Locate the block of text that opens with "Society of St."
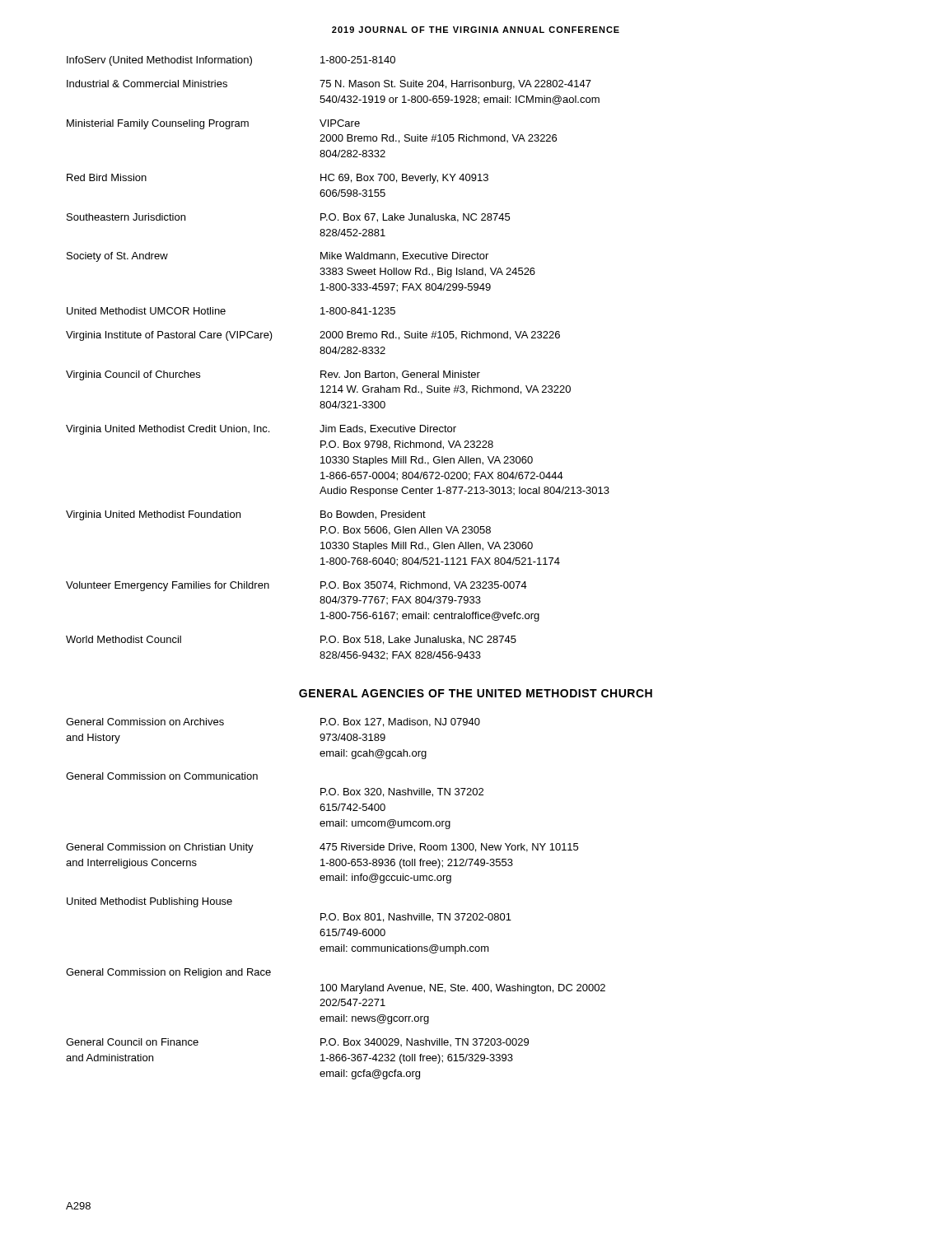 pyautogui.click(x=476, y=272)
